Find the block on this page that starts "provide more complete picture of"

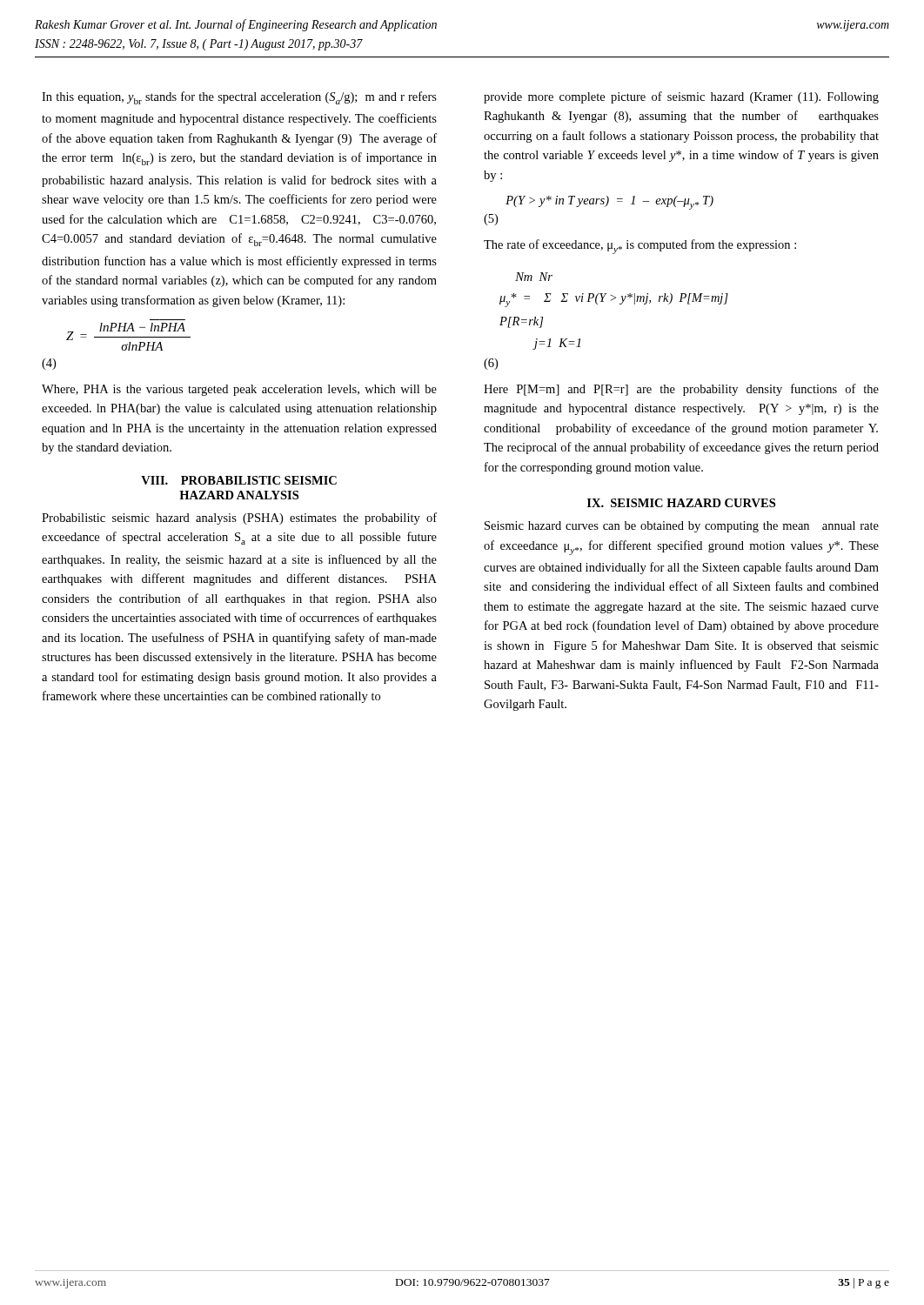pyautogui.click(x=681, y=136)
